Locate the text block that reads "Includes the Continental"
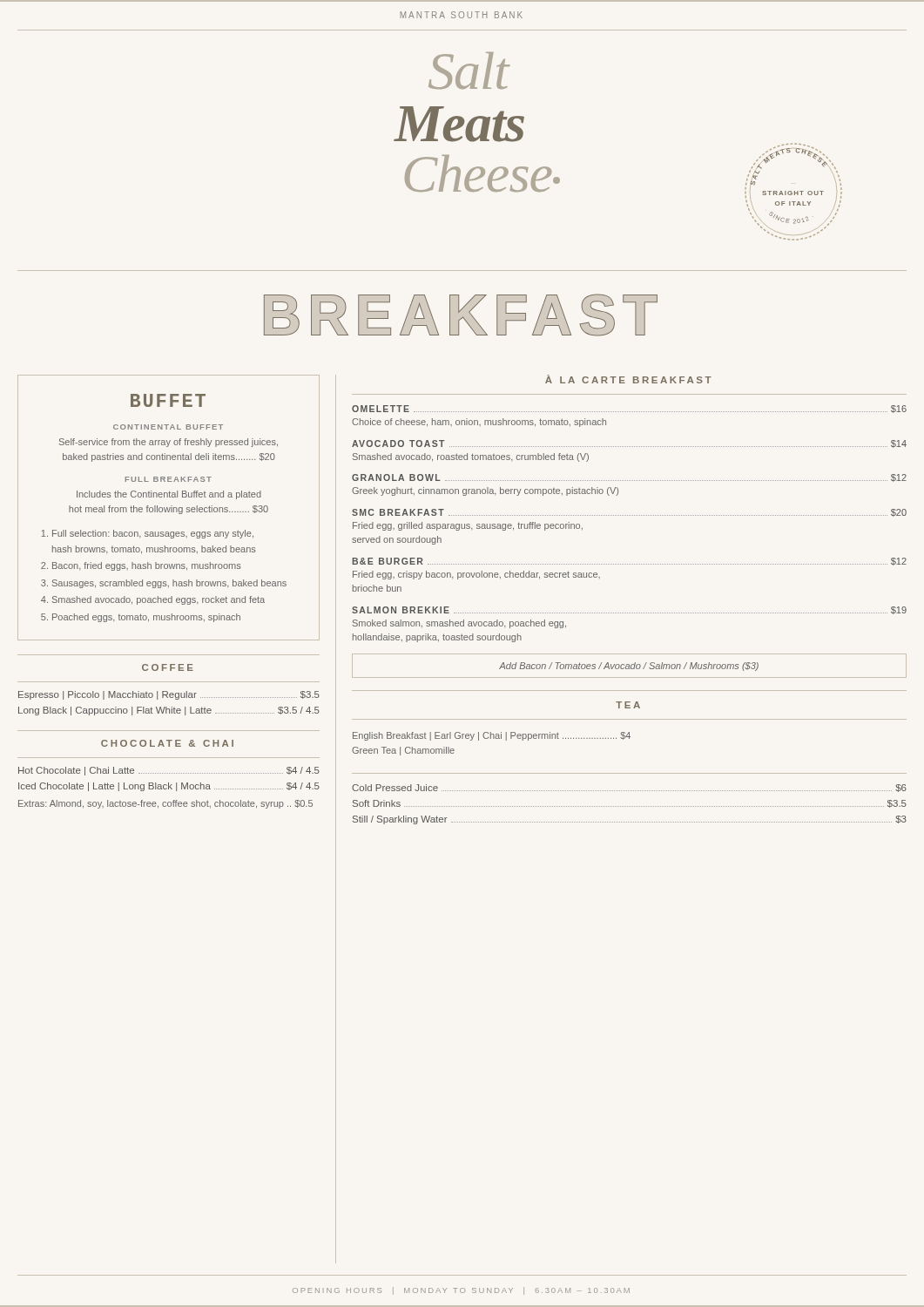 (x=168, y=501)
